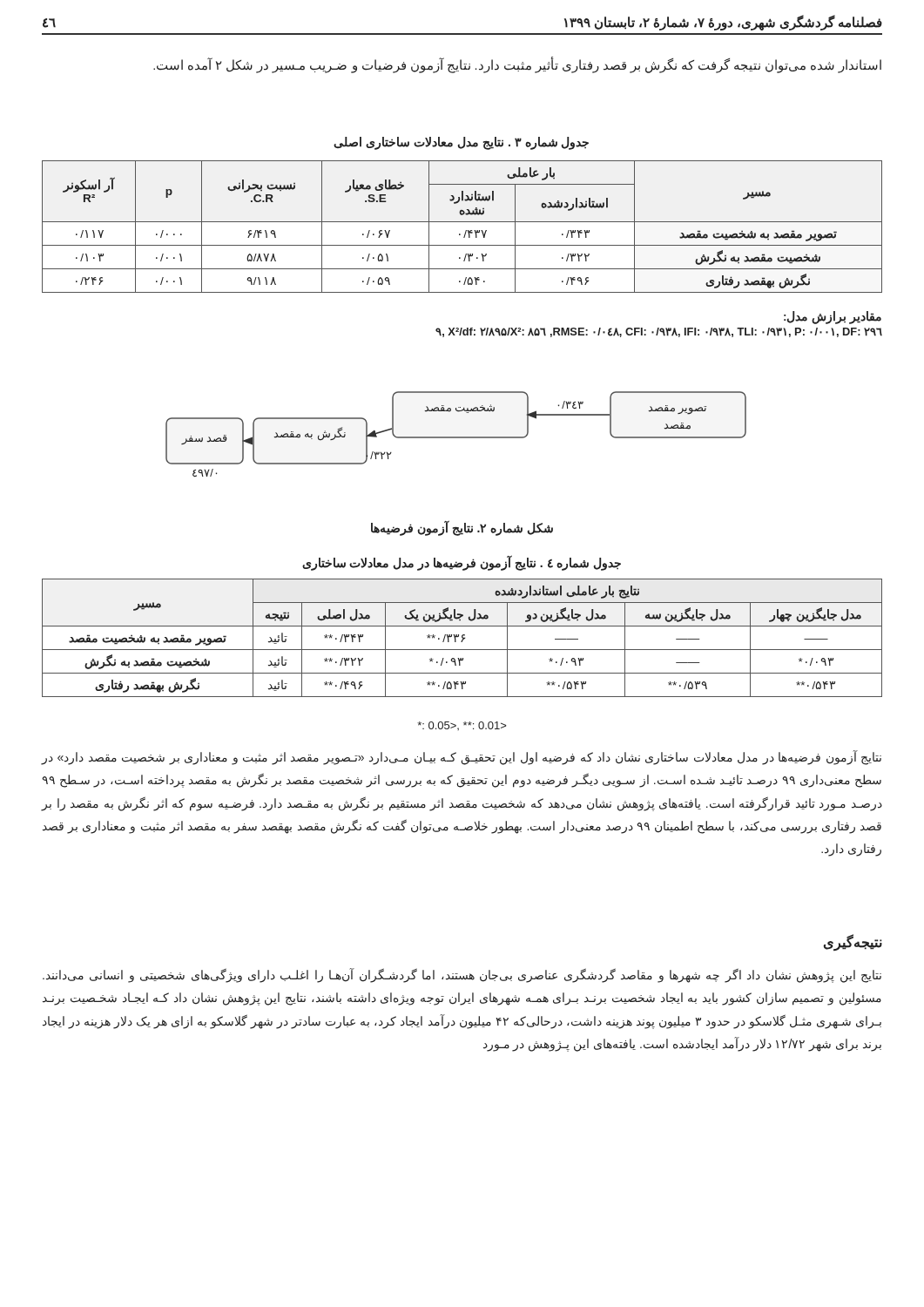This screenshot has height=1307, width=924.
Task: Find the text block that reads "نتایج این پژوهش نشان داد اگر چه شهرها"
Action: (x=462, y=1009)
